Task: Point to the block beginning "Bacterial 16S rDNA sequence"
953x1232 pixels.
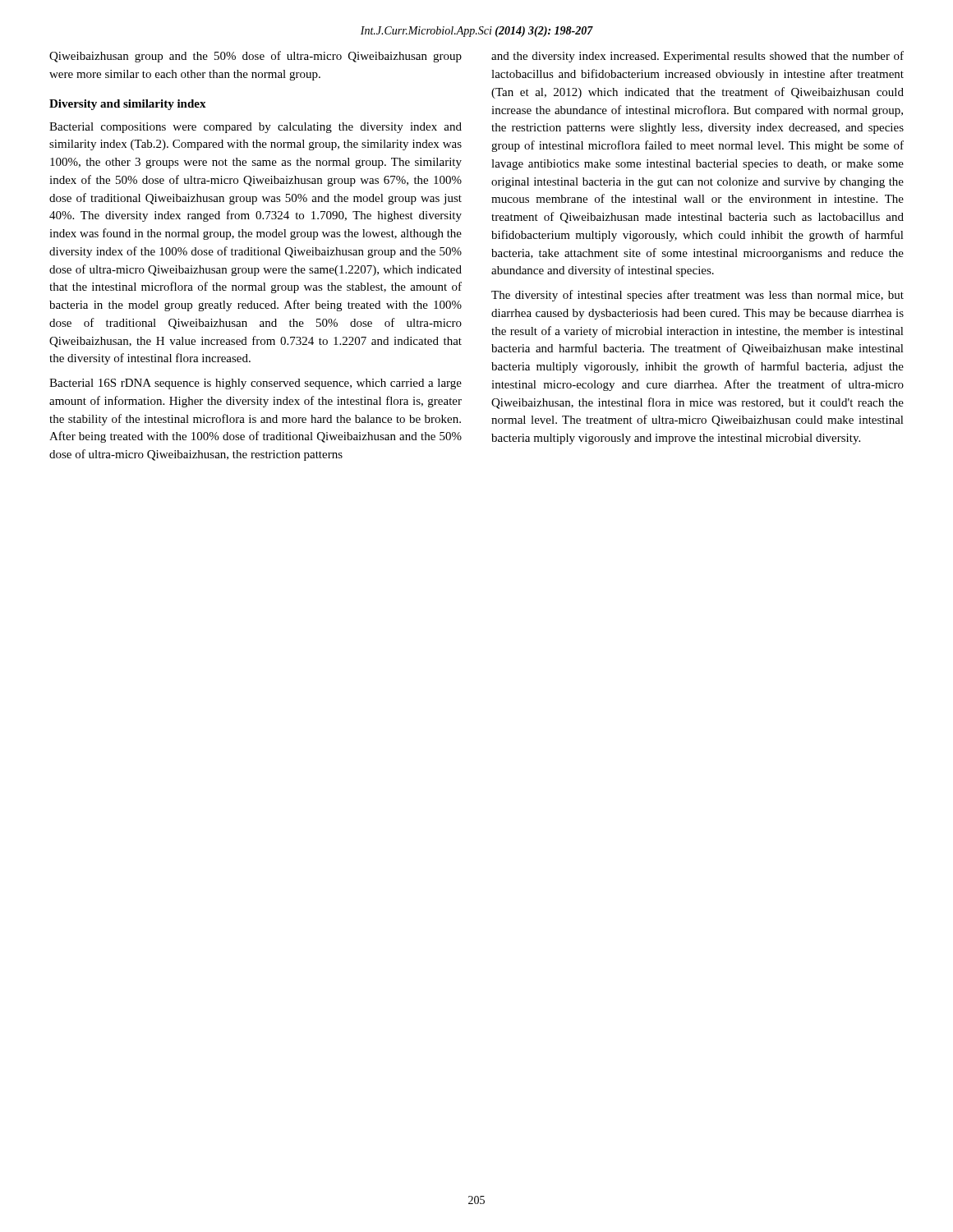Action: [x=255, y=419]
